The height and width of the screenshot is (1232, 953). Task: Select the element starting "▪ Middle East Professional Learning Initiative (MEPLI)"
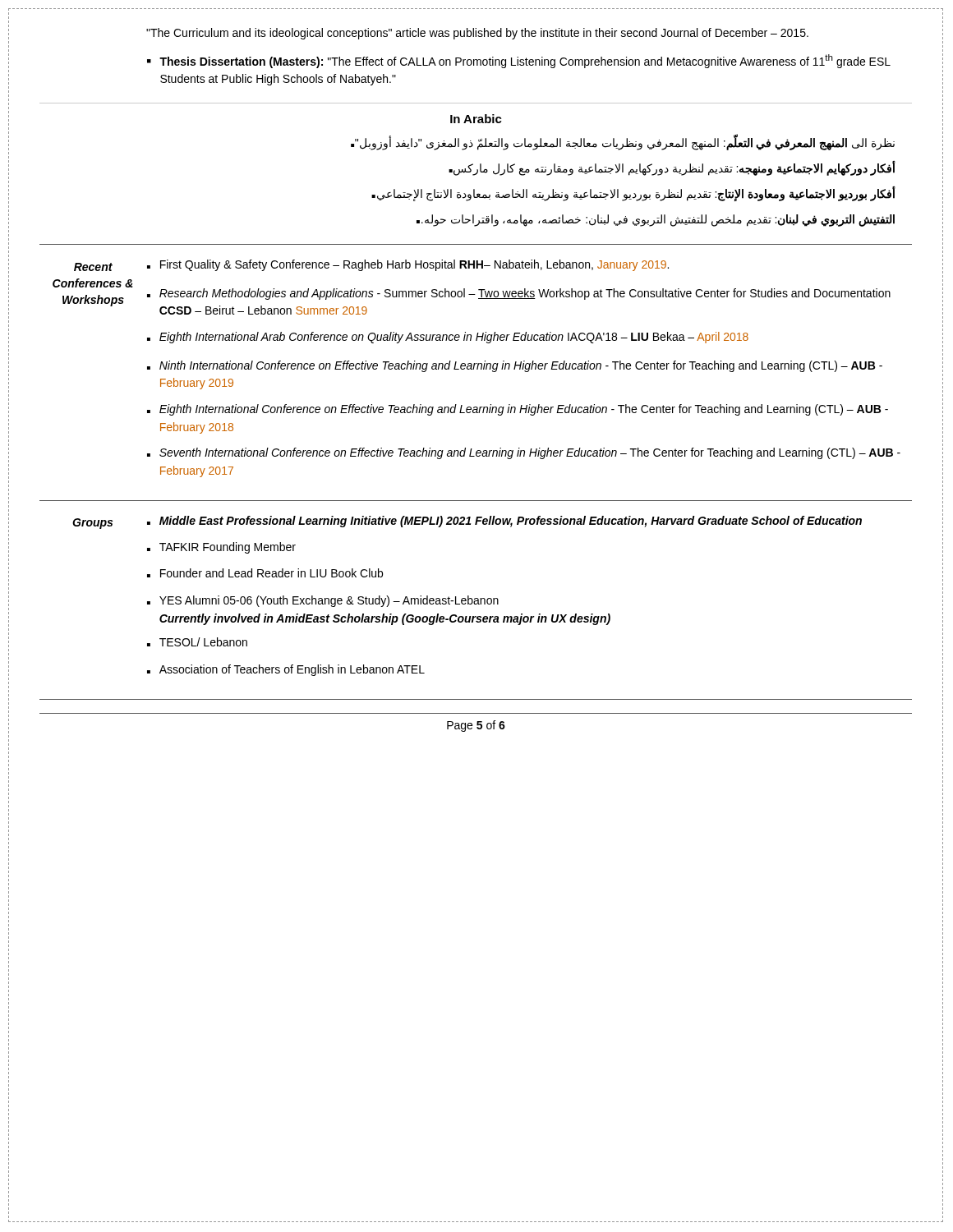[504, 522]
